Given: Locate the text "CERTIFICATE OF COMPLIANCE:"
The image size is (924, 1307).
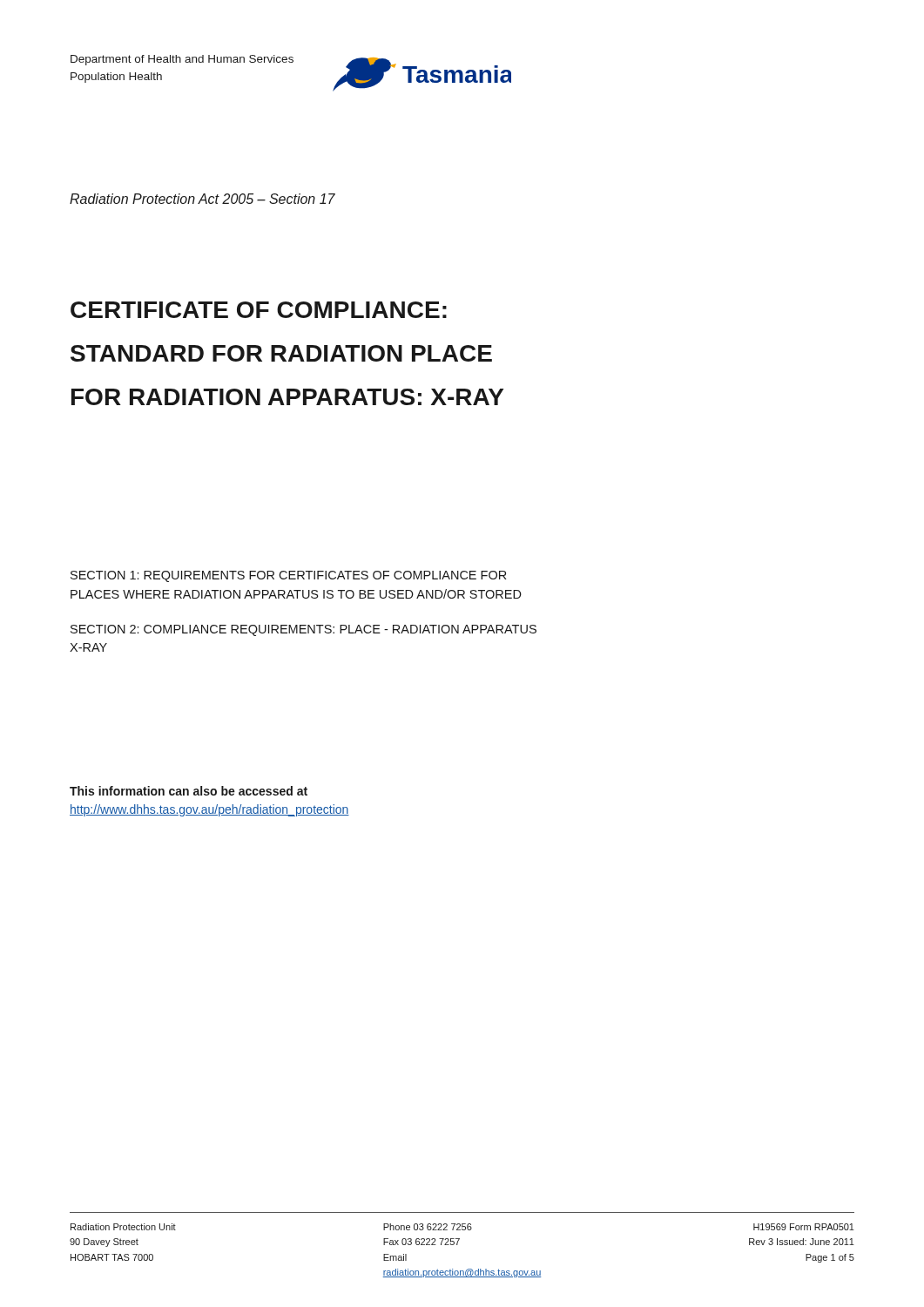Looking at the screenshot, I should [x=259, y=310].
